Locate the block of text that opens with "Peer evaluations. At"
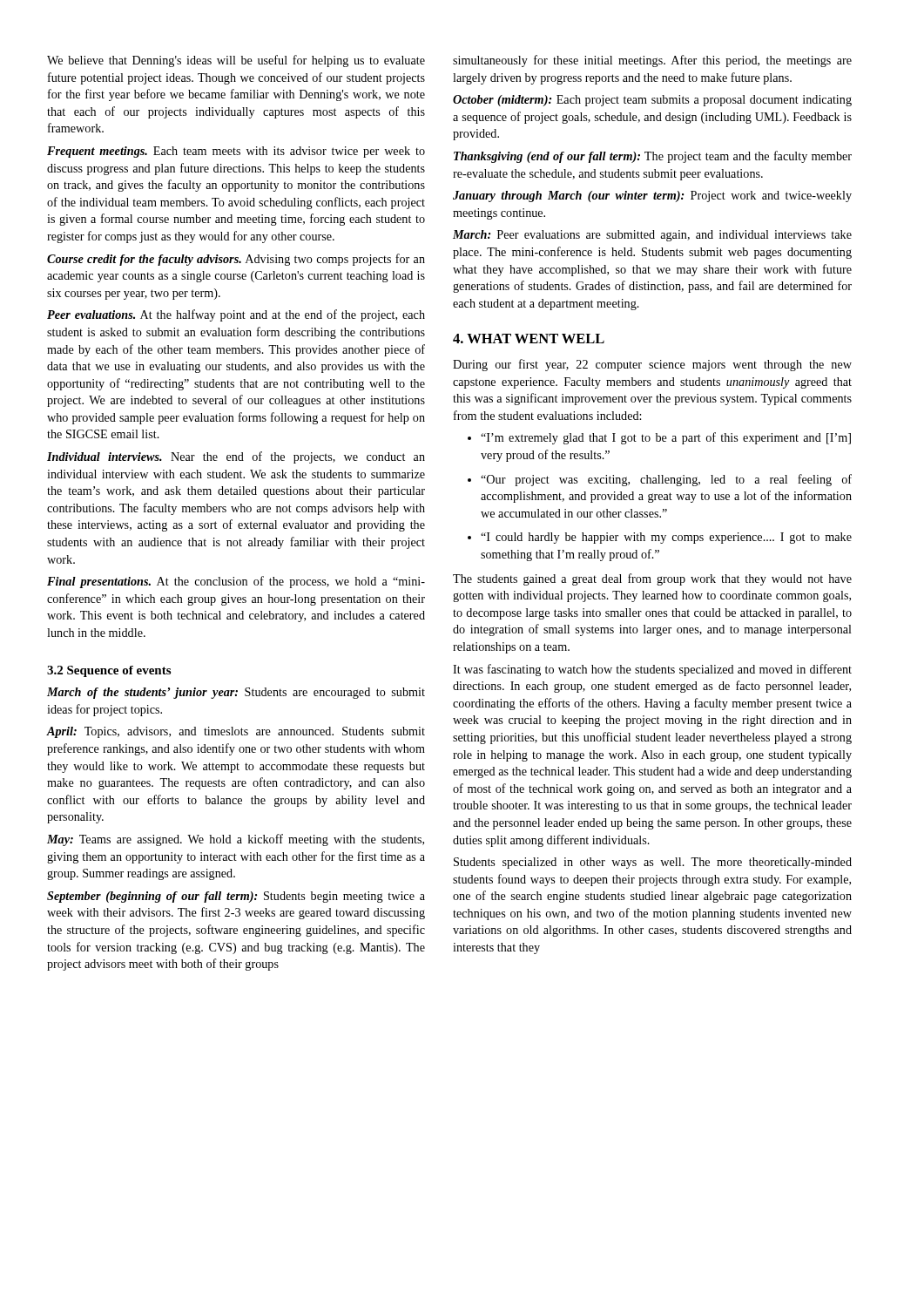This screenshot has height=1307, width=924. pos(236,375)
